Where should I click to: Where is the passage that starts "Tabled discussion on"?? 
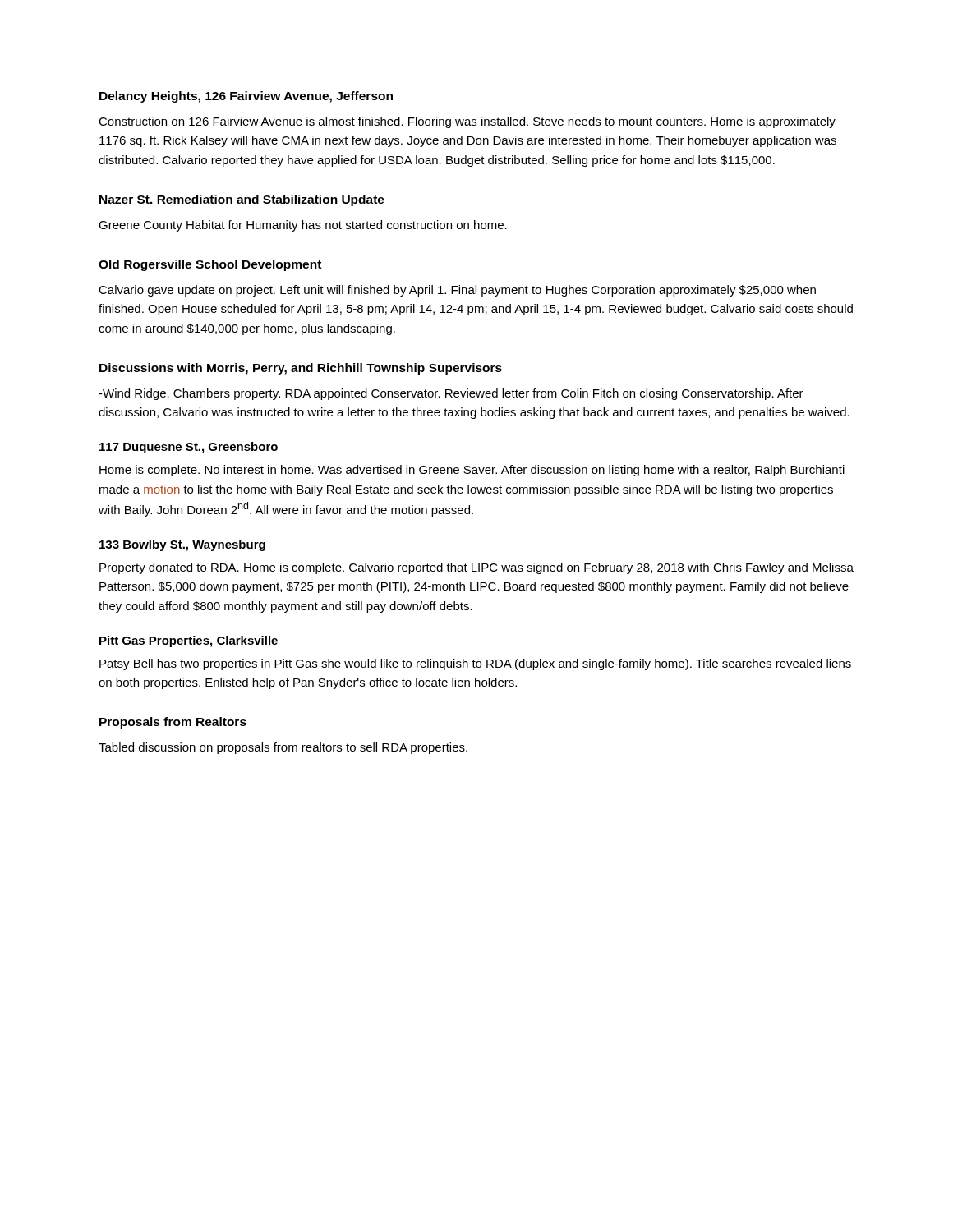(284, 747)
